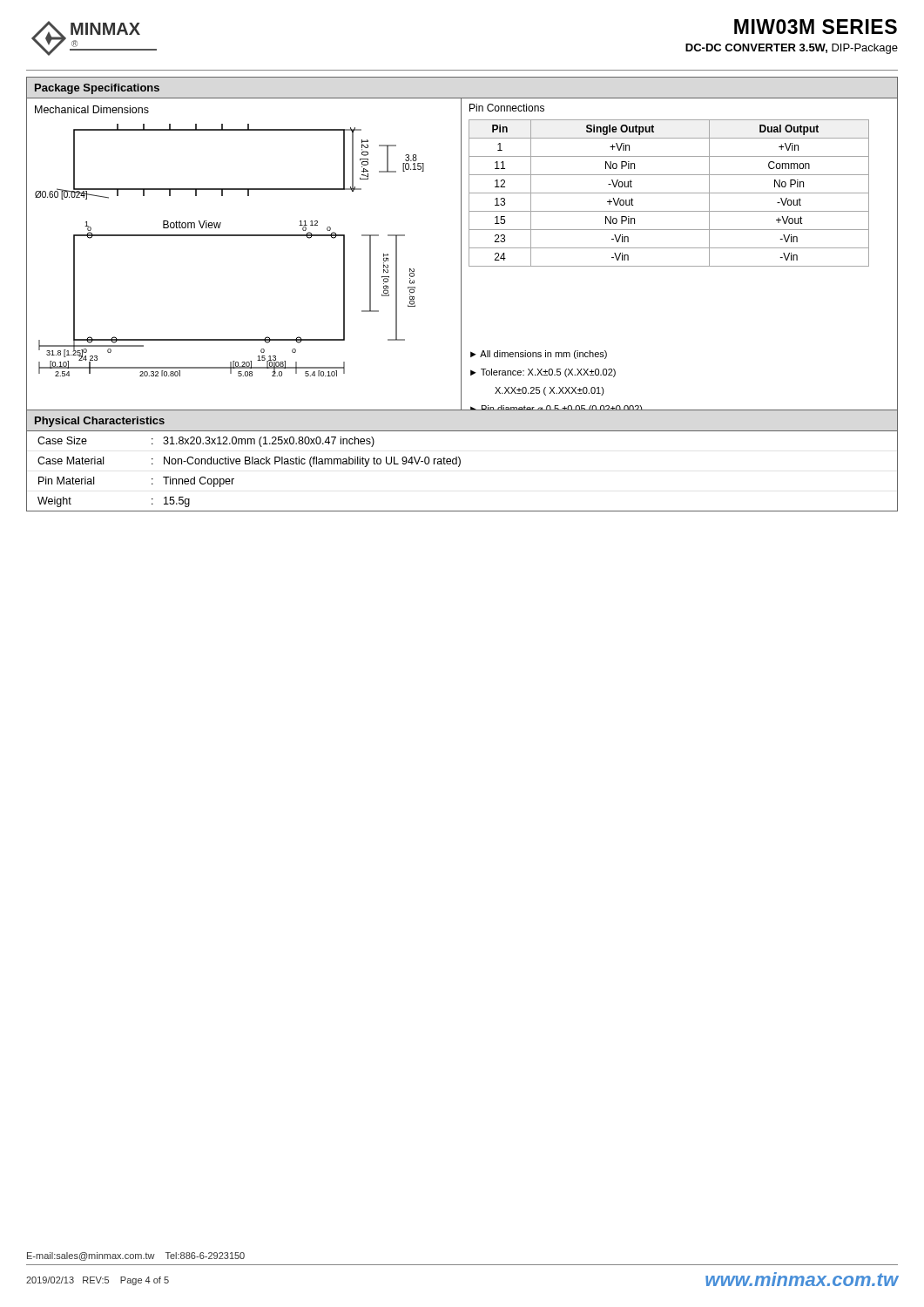The image size is (924, 1307).
Task: Select the table
Action: pos(679,193)
